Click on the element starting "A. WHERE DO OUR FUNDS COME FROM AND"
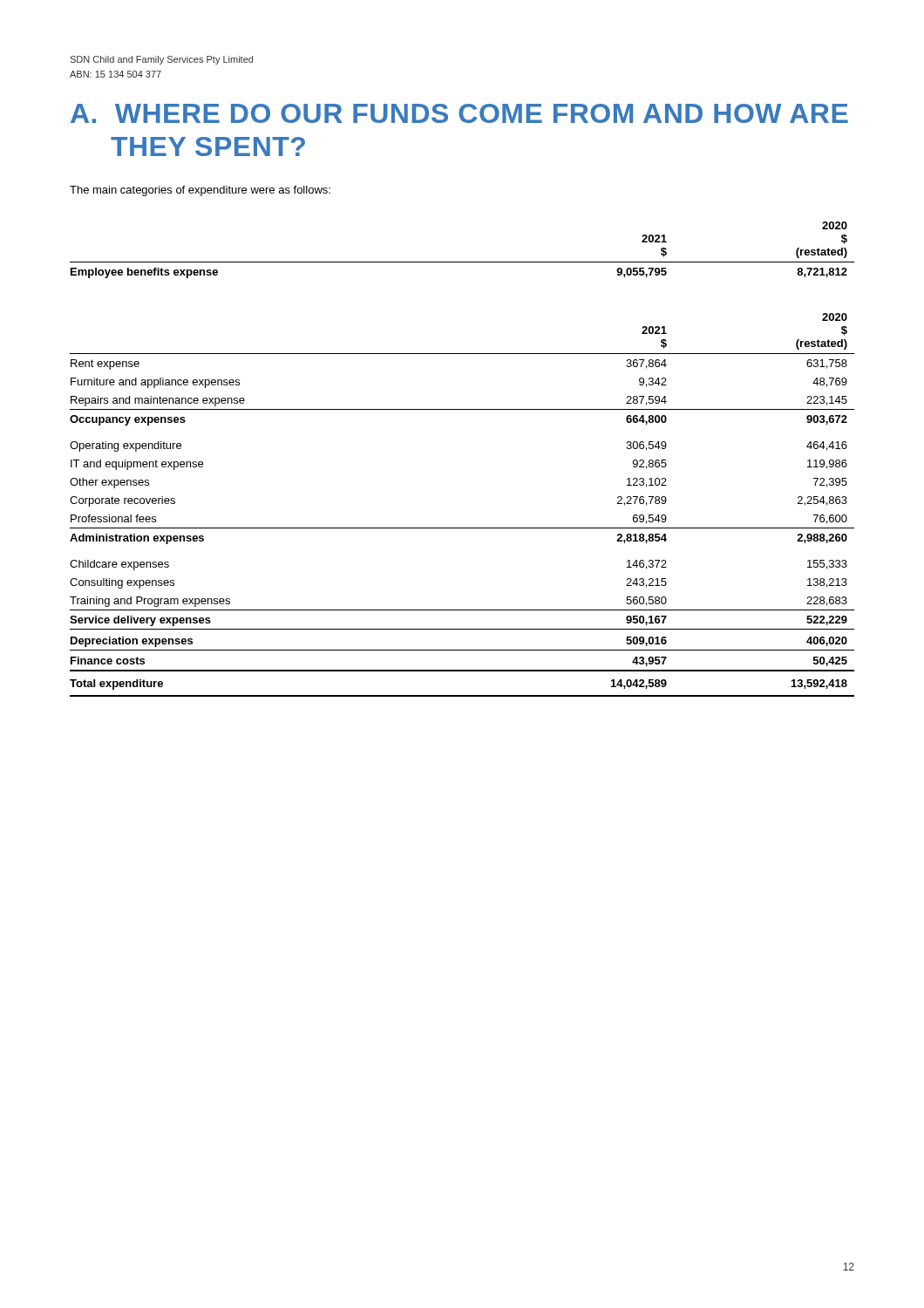This screenshot has height=1308, width=924. click(462, 130)
